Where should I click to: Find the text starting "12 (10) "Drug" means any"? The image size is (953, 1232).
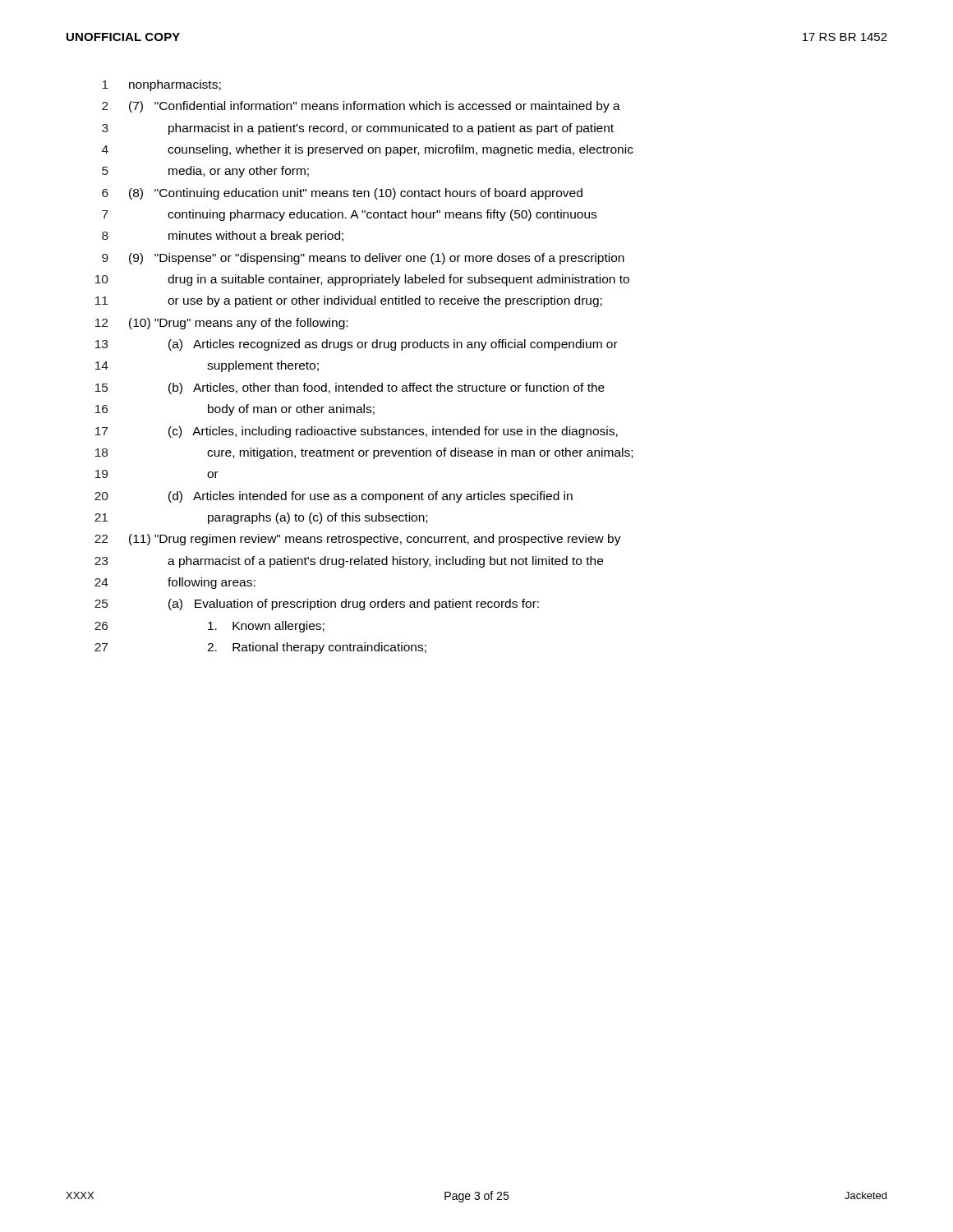(x=221, y=324)
